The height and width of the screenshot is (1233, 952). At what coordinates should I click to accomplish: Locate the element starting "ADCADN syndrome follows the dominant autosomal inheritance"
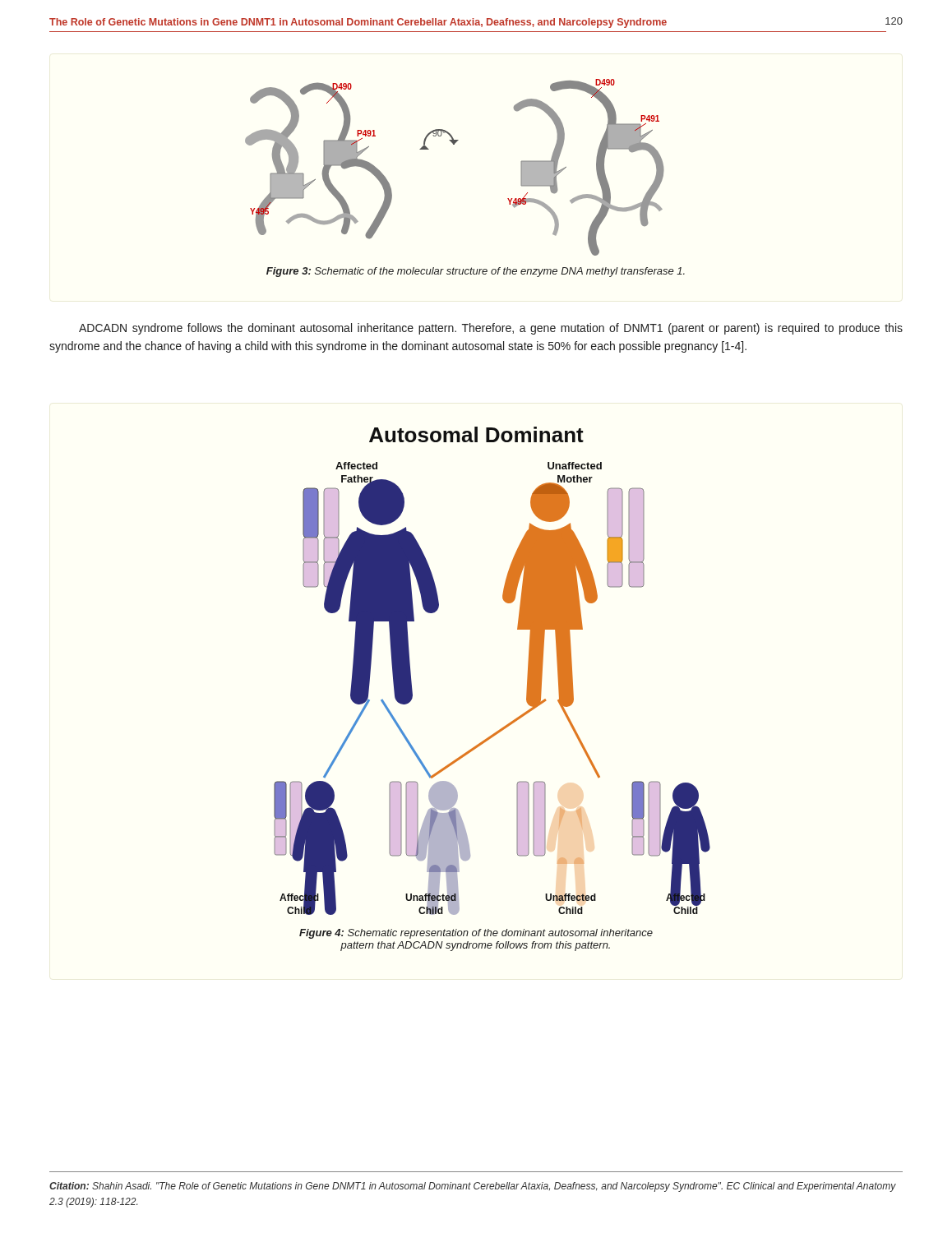click(476, 337)
